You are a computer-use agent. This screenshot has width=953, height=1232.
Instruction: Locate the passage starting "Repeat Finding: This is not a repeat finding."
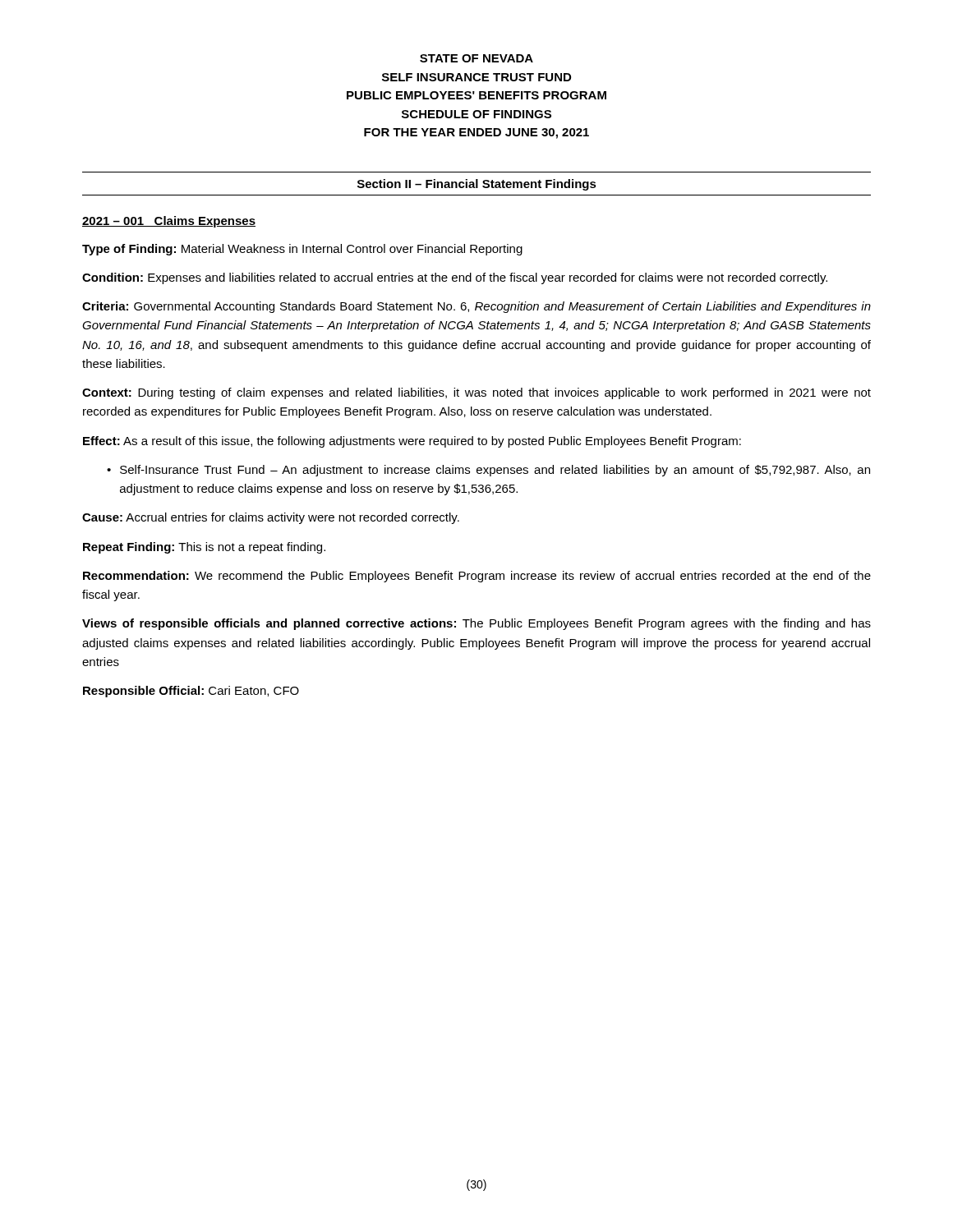(204, 546)
